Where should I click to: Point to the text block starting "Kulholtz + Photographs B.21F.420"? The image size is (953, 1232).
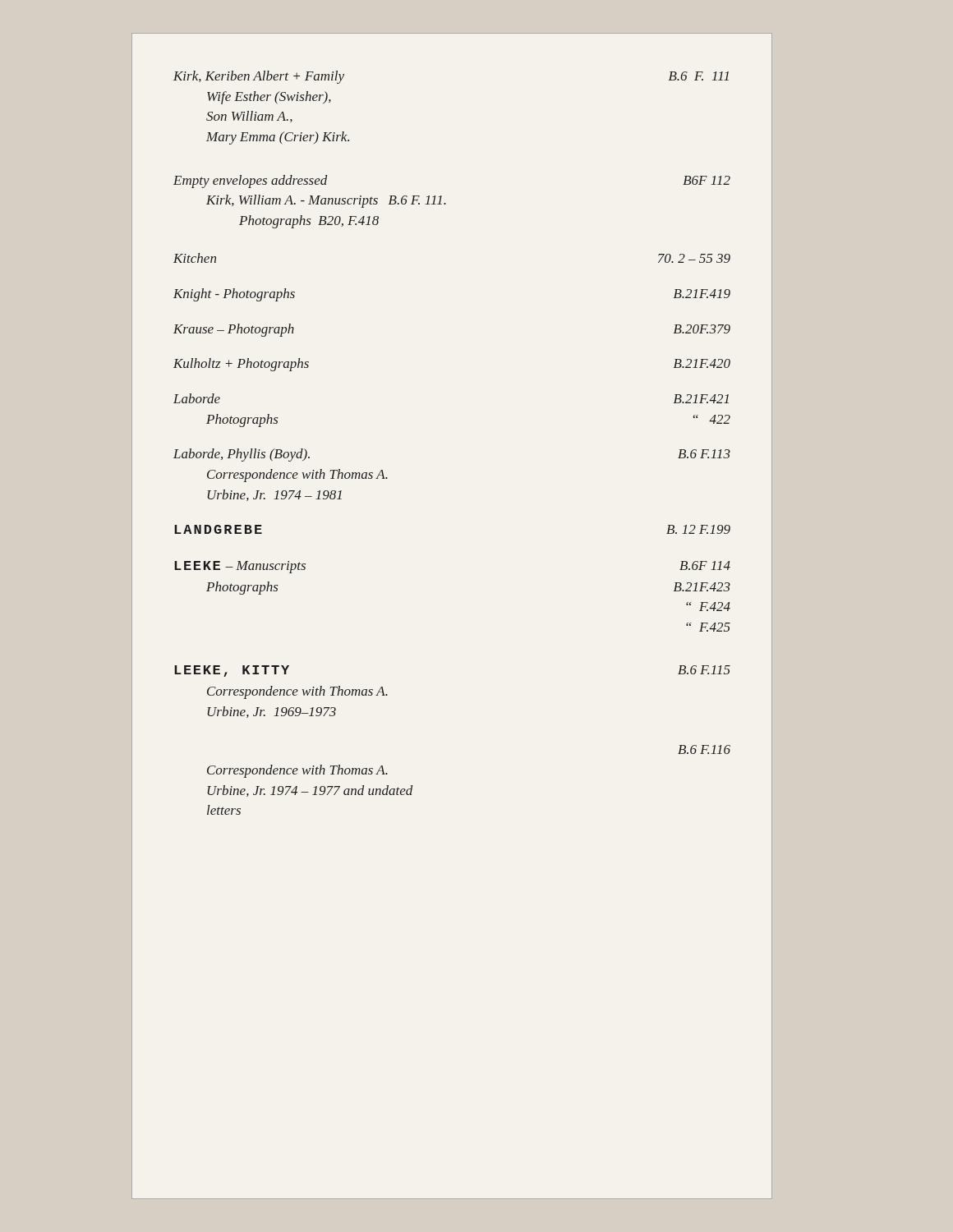pos(244,364)
